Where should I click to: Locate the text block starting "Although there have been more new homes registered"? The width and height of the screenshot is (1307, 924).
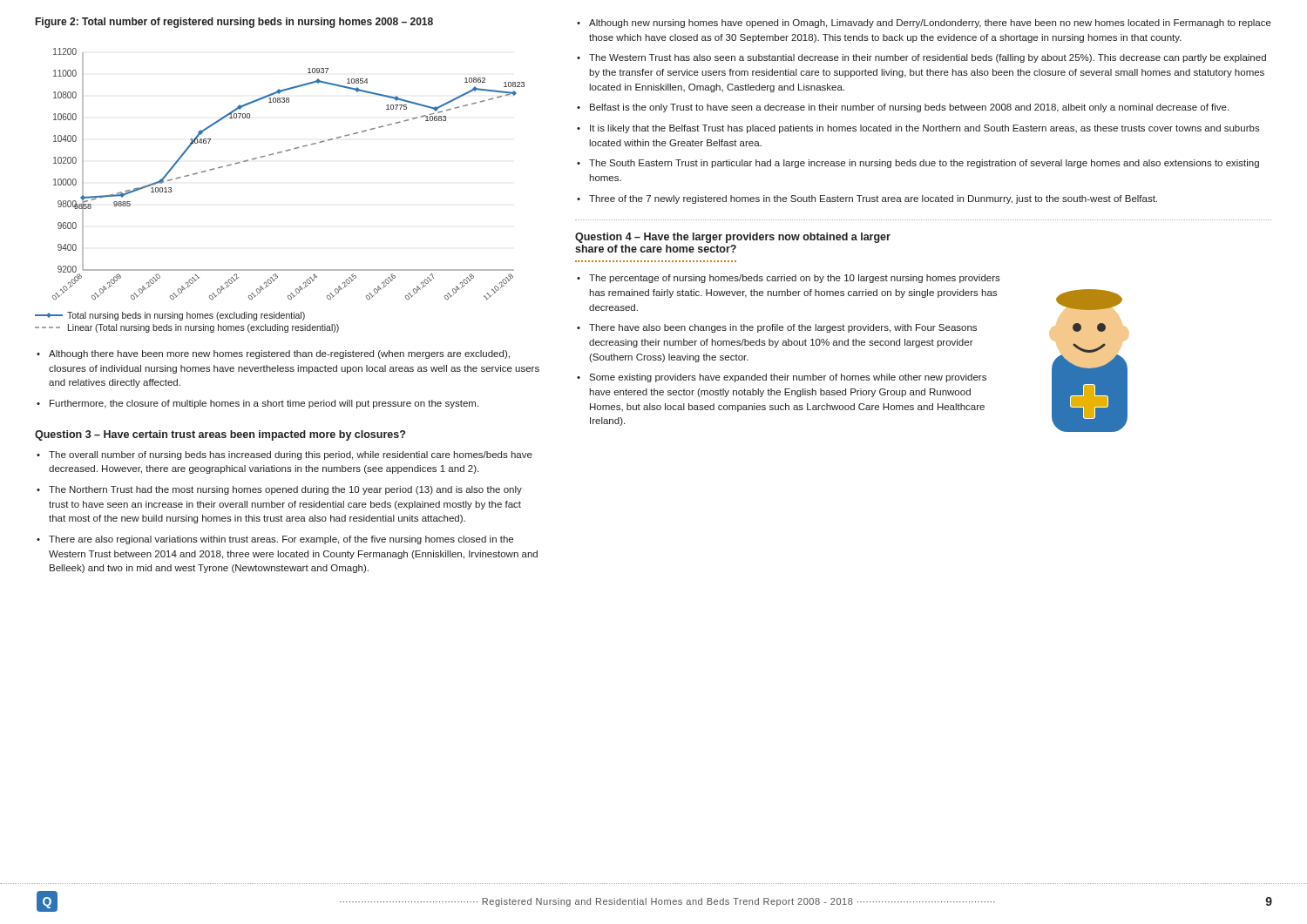pyautogui.click(x=294, y=368)
